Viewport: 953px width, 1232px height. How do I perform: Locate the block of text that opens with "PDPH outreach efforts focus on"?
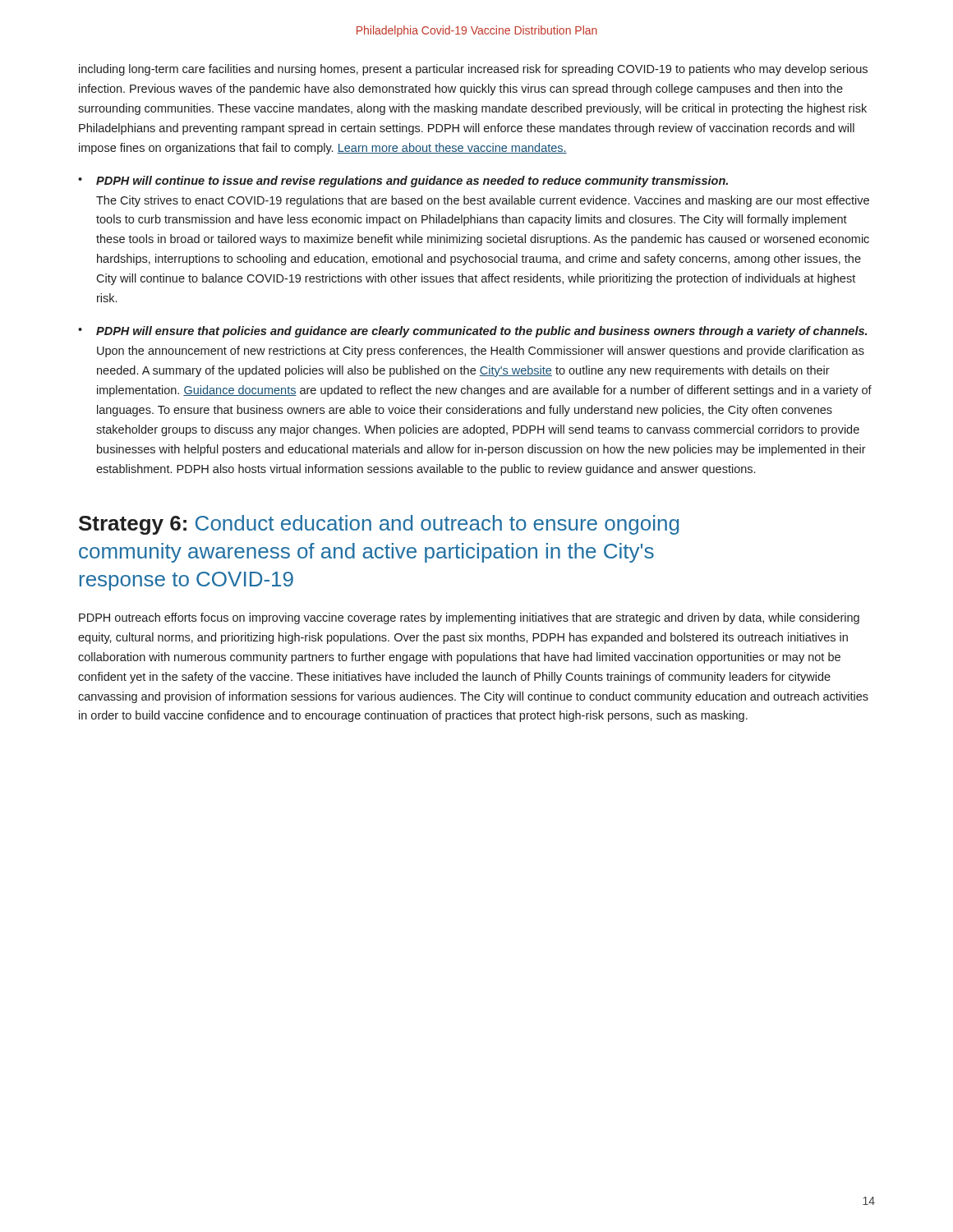[473, 667]
